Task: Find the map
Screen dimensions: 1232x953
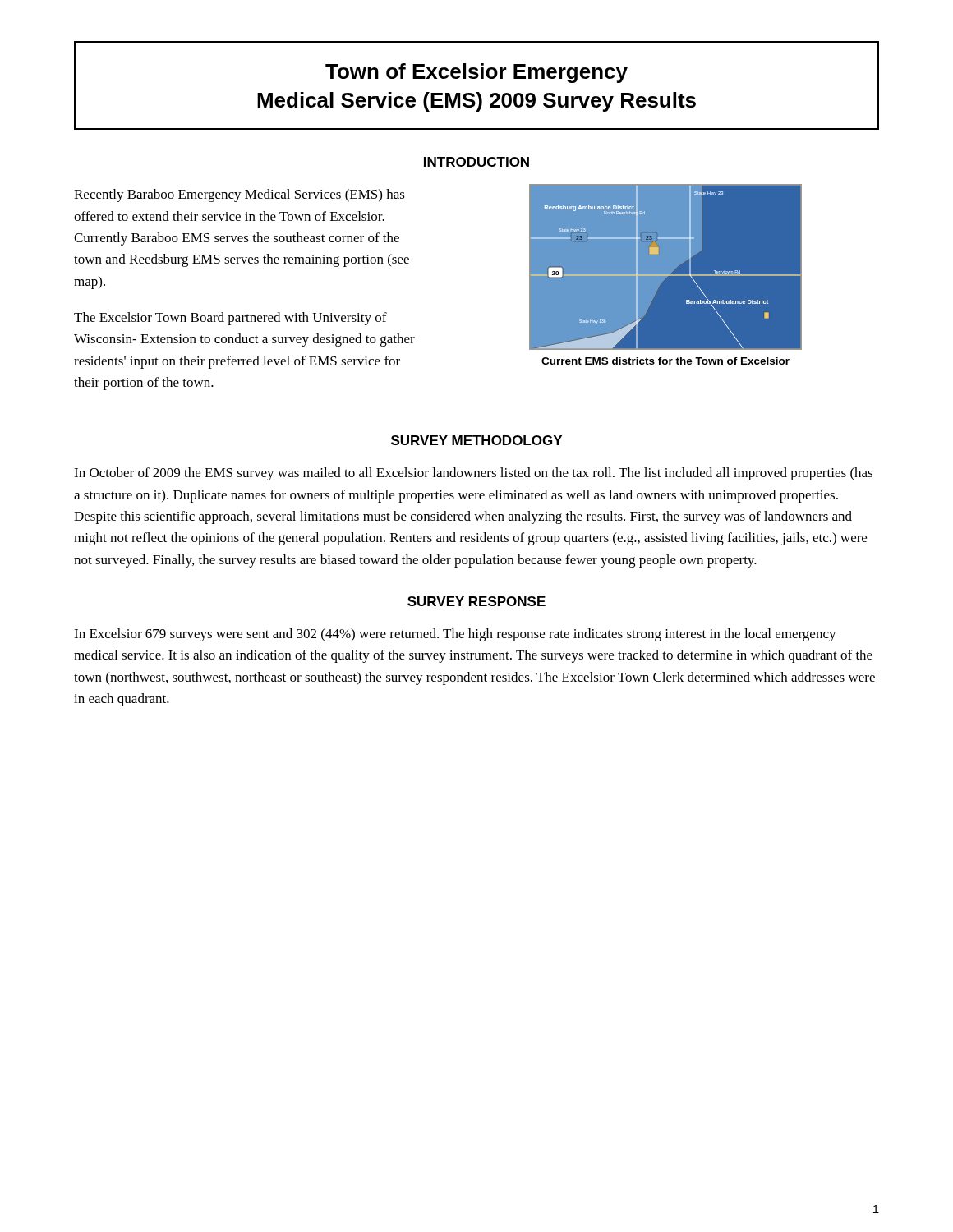Action: [665, 267]
